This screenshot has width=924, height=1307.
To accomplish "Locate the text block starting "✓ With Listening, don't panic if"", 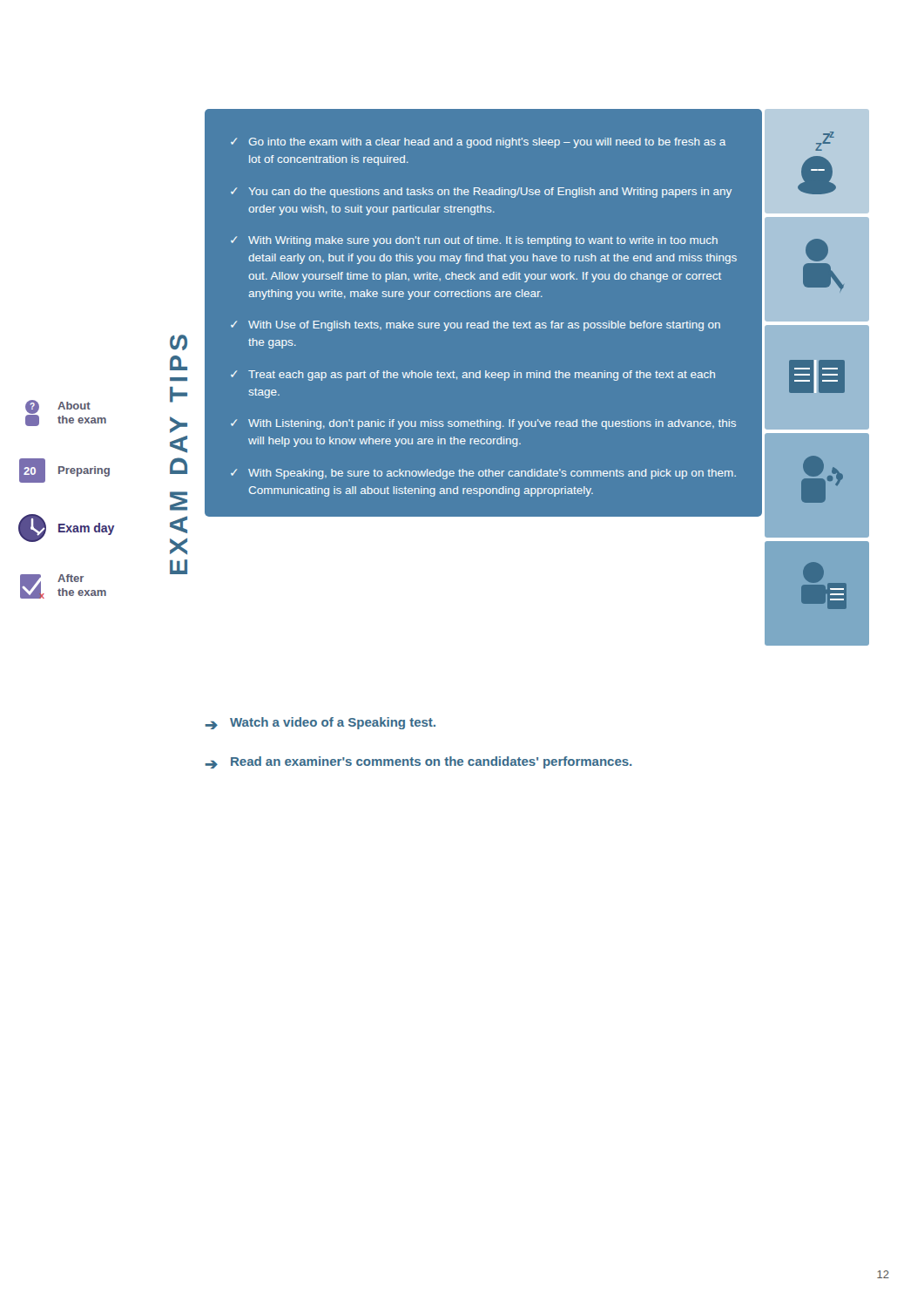I will coord(483,431).
